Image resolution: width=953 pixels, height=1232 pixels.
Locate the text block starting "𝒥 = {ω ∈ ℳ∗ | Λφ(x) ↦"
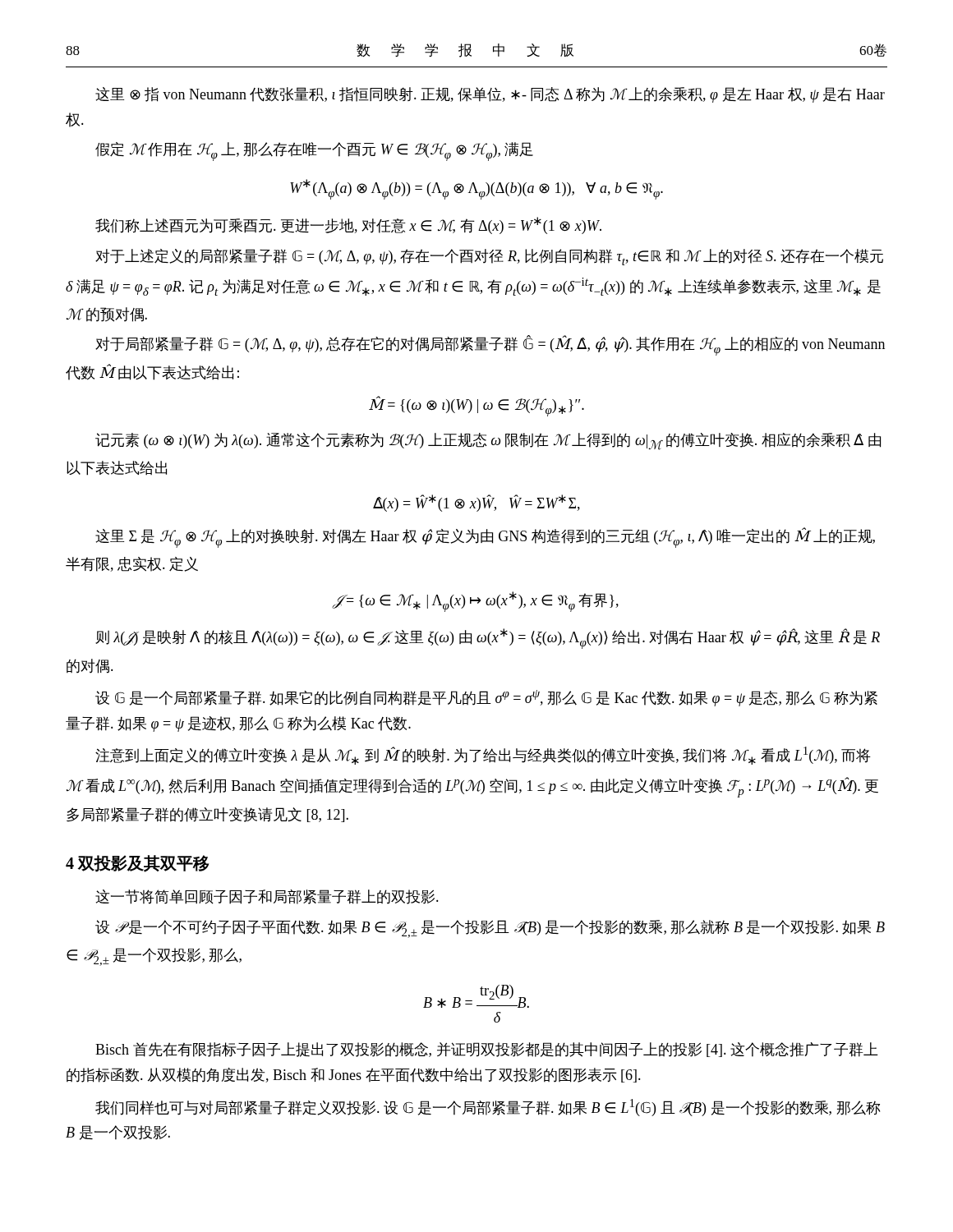(476, 600)
